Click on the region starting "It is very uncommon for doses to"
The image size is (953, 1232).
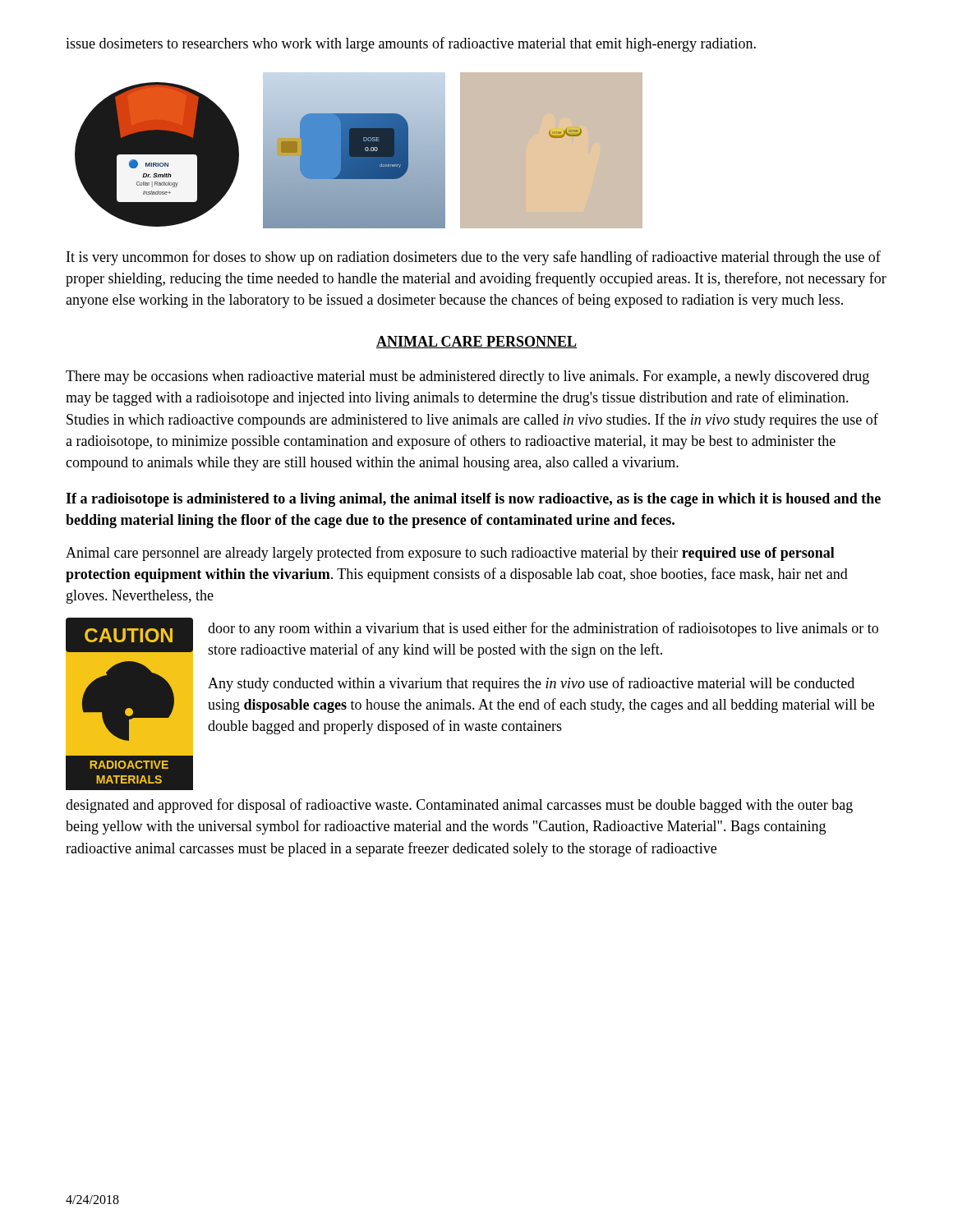476,279
